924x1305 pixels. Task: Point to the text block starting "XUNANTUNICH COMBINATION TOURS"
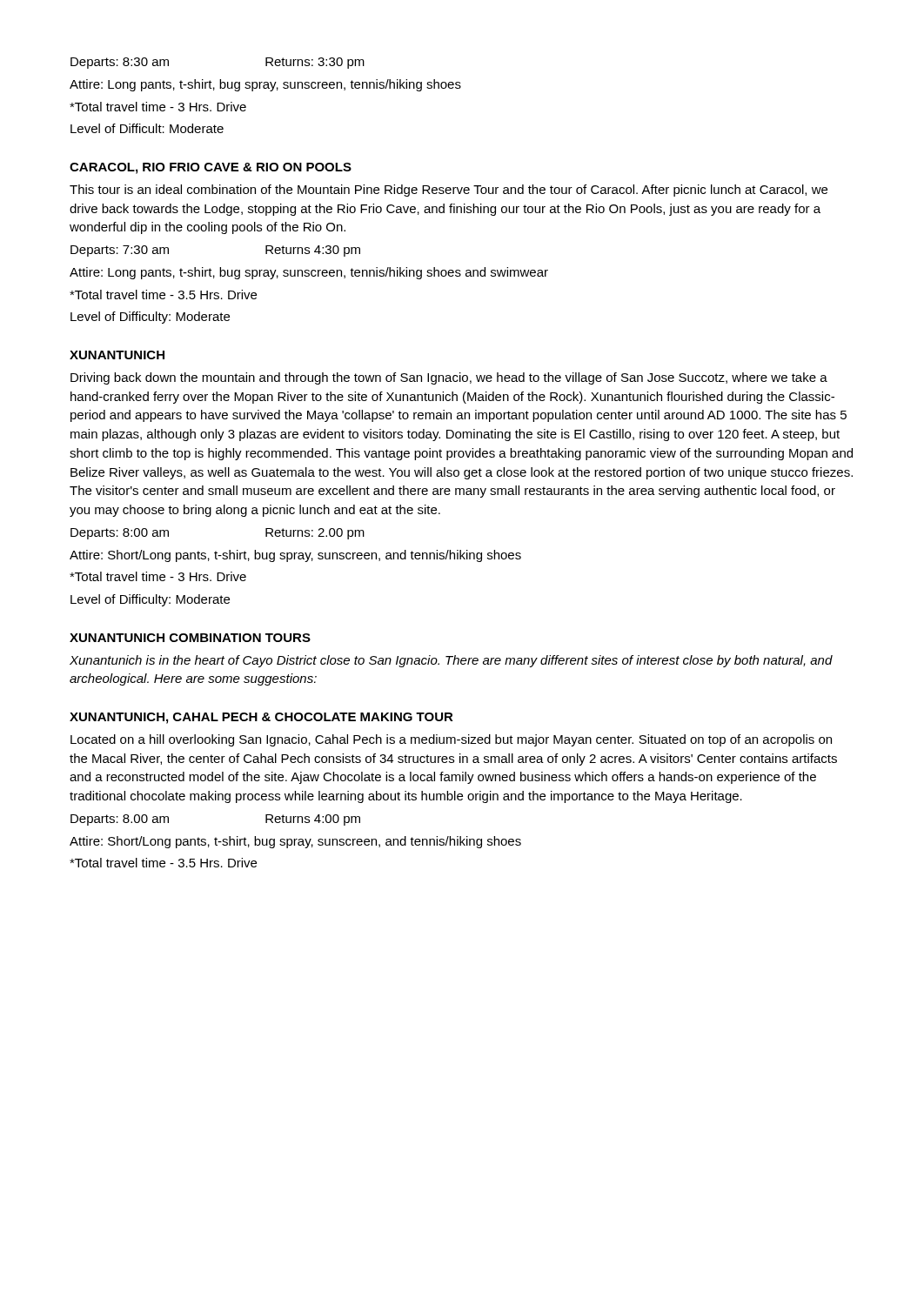[190, 638]
